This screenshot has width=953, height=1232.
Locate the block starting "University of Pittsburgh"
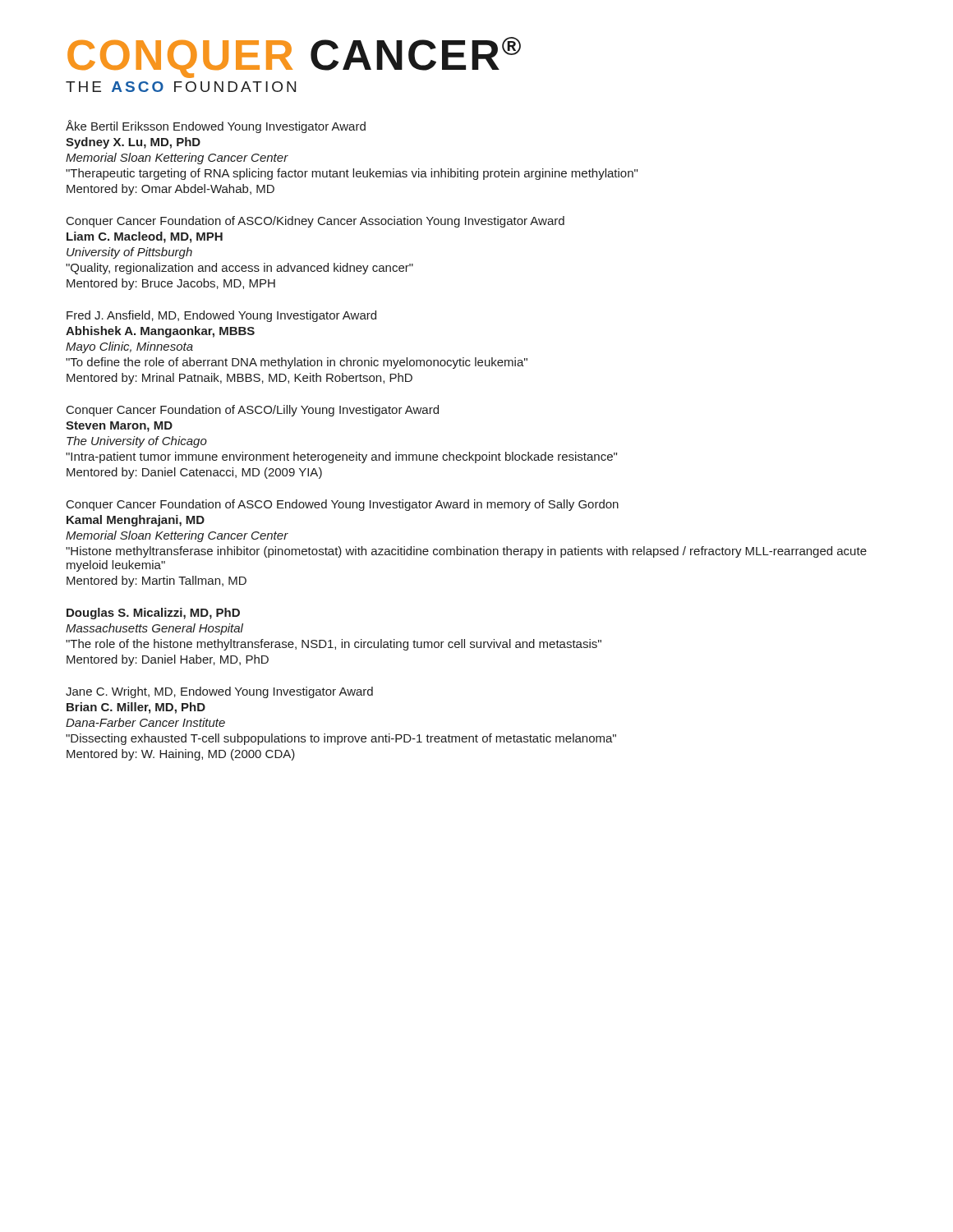(129, 252)
